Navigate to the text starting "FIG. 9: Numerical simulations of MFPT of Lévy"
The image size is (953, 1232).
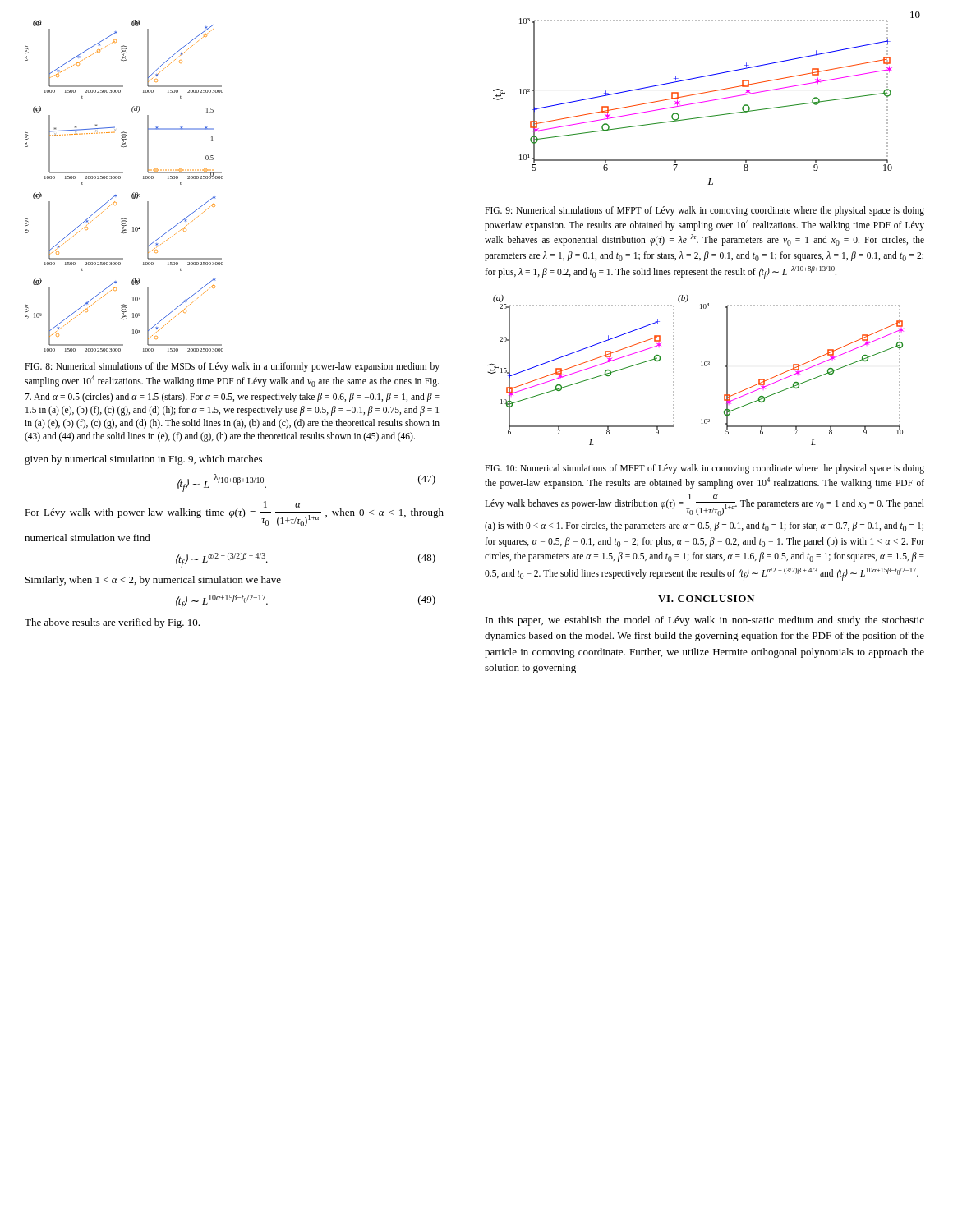[704, 242]
